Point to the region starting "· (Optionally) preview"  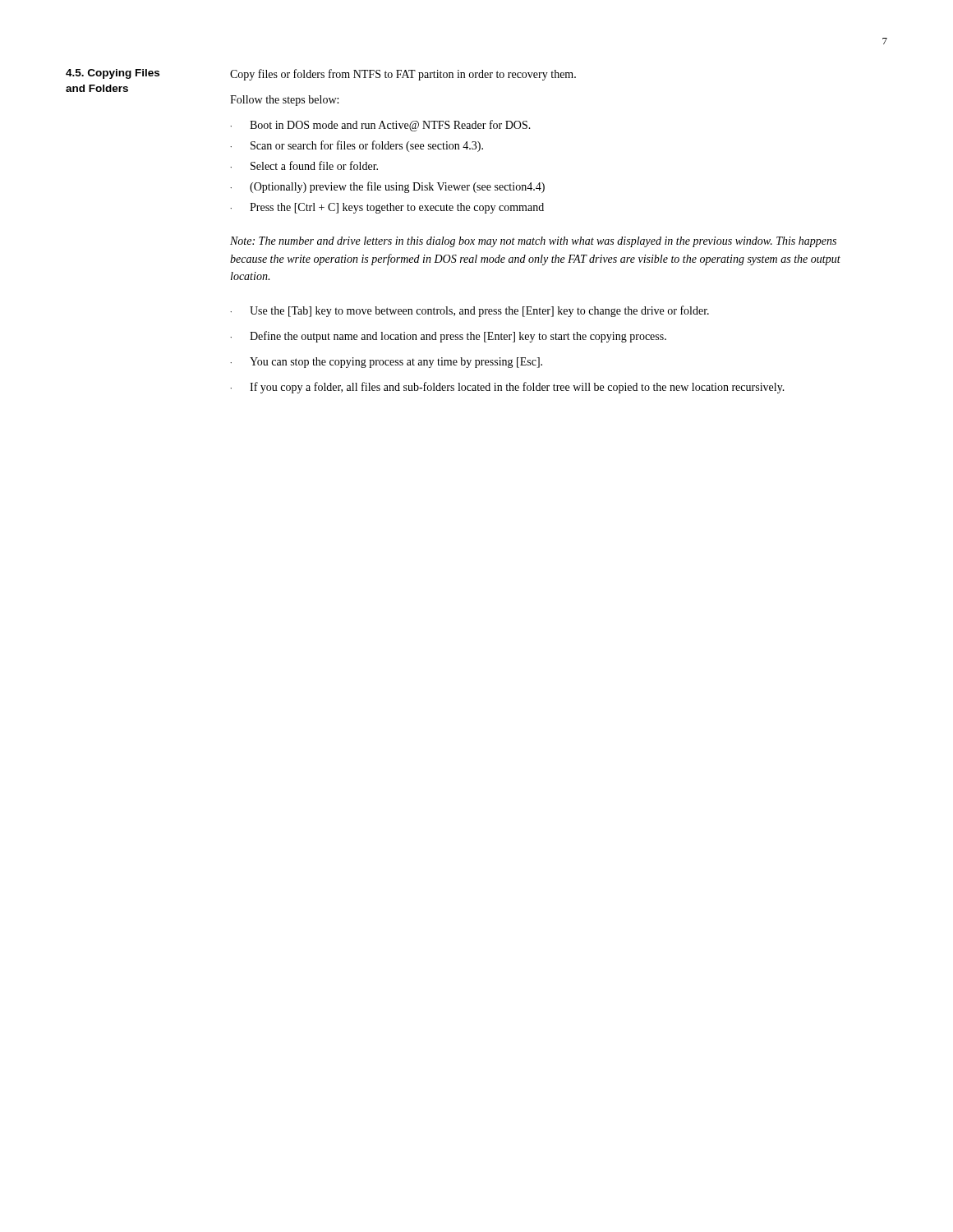click(387, 187)
